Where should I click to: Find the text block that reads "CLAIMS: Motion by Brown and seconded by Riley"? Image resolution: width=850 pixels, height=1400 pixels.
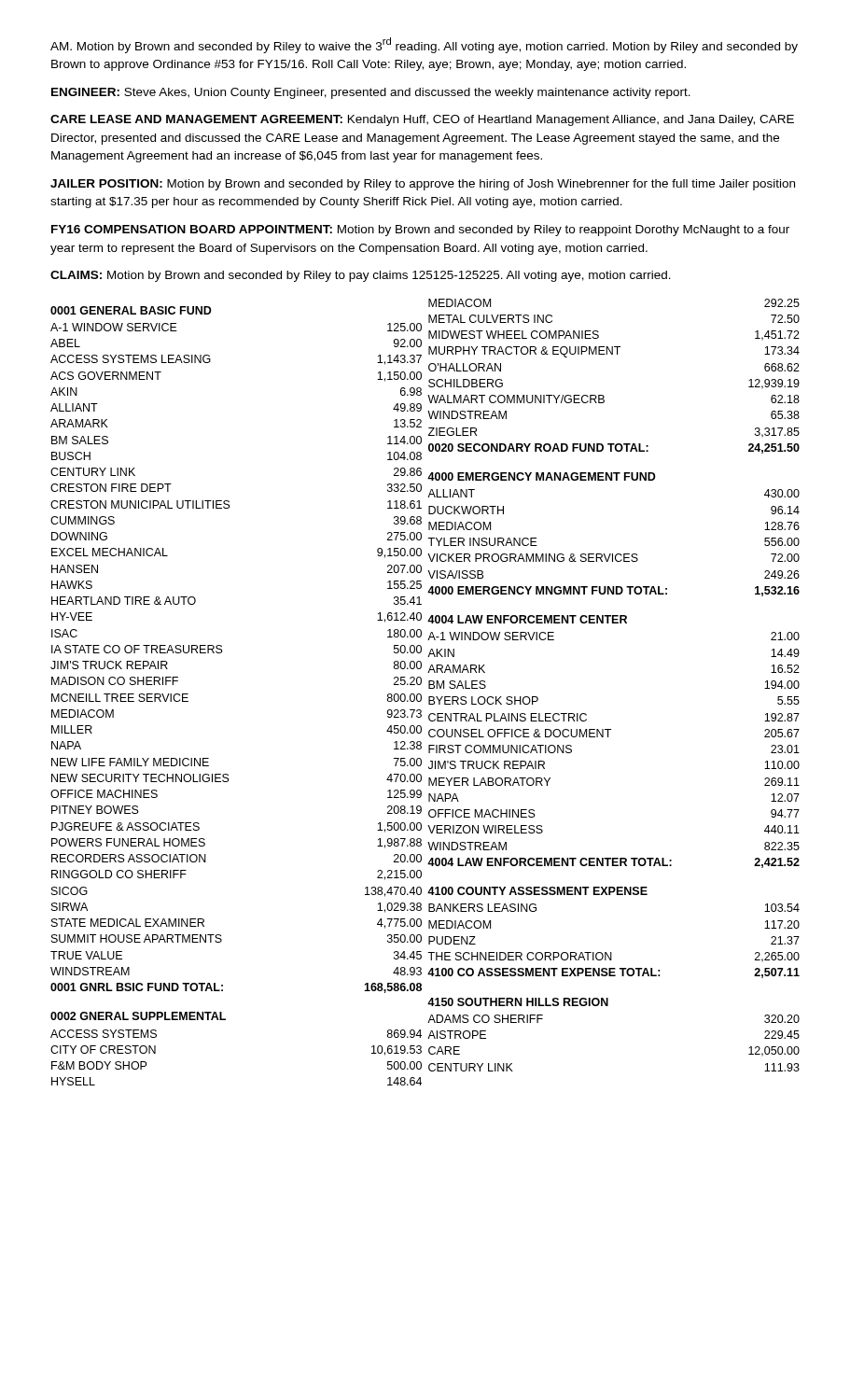pos(361,275)
